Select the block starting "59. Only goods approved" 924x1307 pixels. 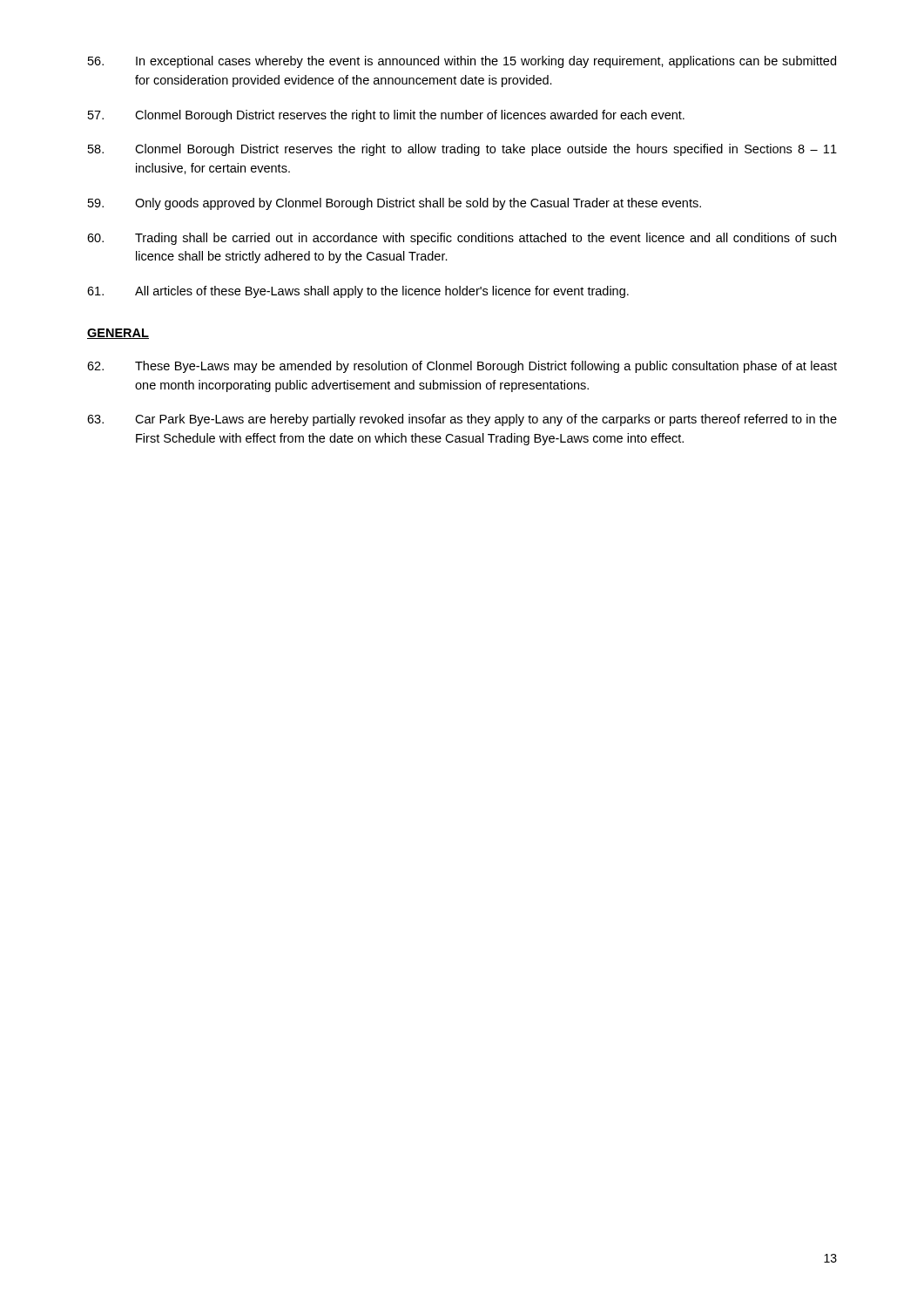(x=462, y=204)
